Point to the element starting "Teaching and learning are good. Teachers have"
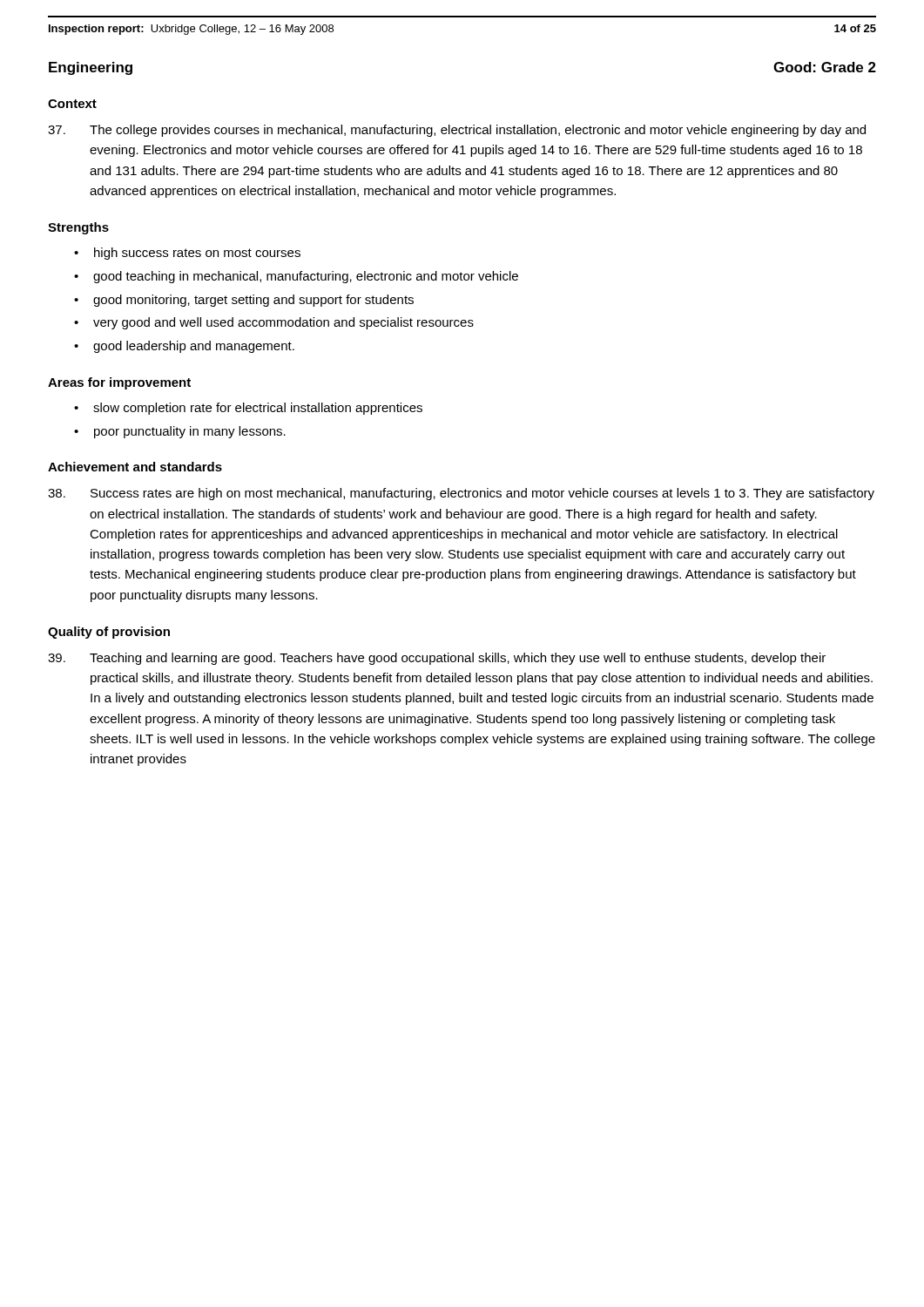The width and height of the screenshot is (924, 1307). click(462, 708)
